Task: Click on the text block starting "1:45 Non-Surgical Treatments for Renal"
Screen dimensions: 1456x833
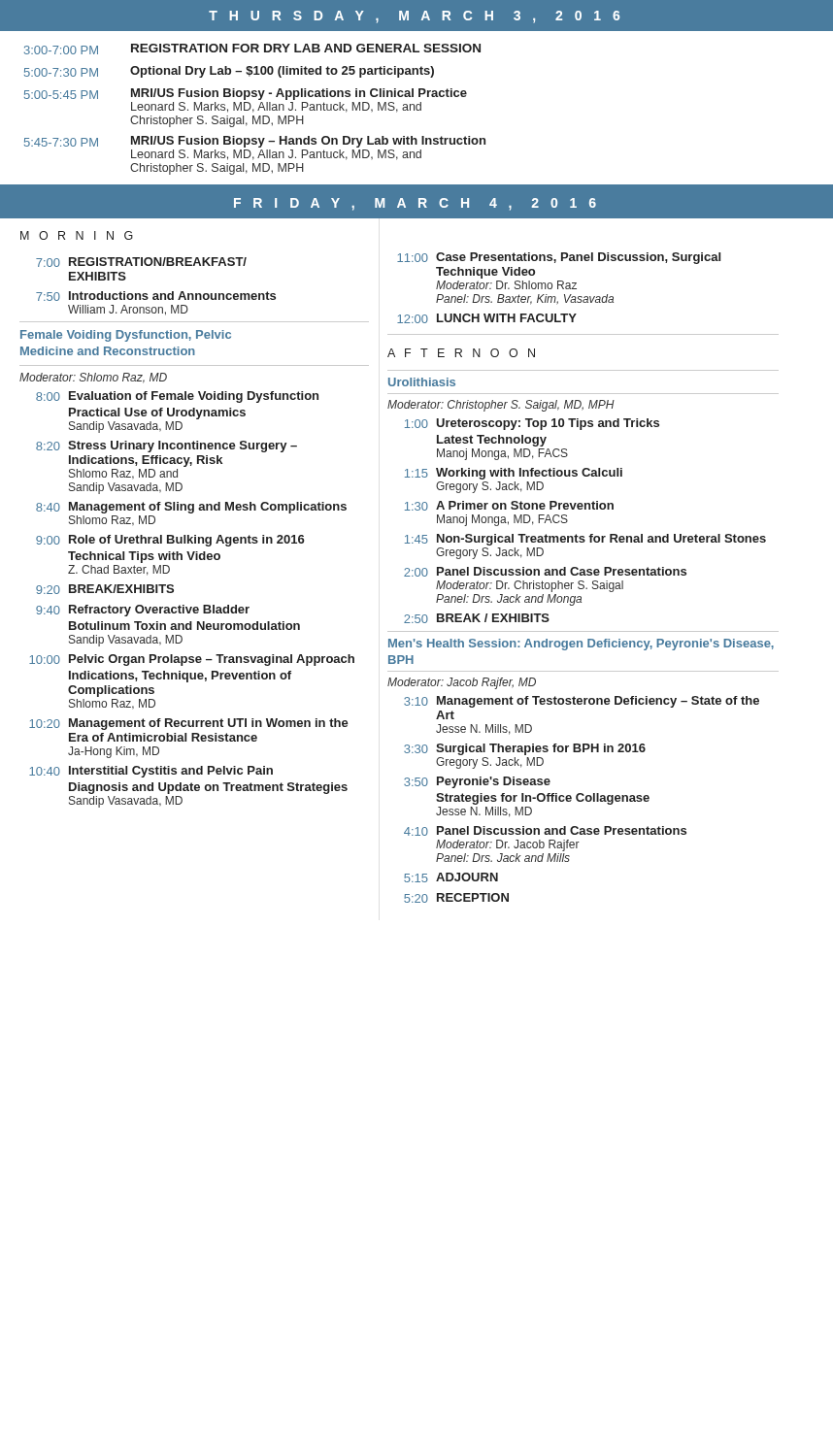Action: 583,545
